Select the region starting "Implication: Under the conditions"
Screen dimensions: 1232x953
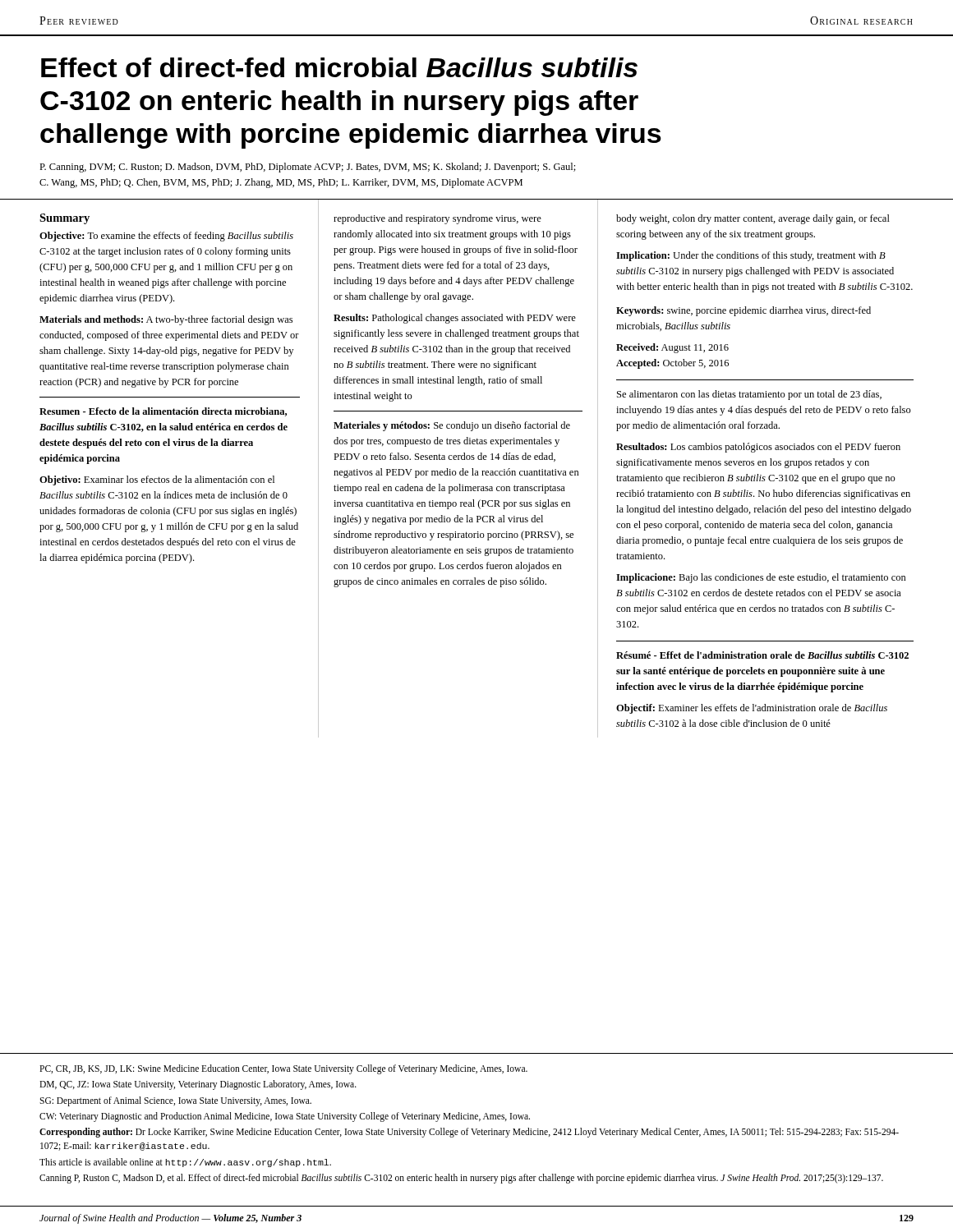[x=765, y=271]
